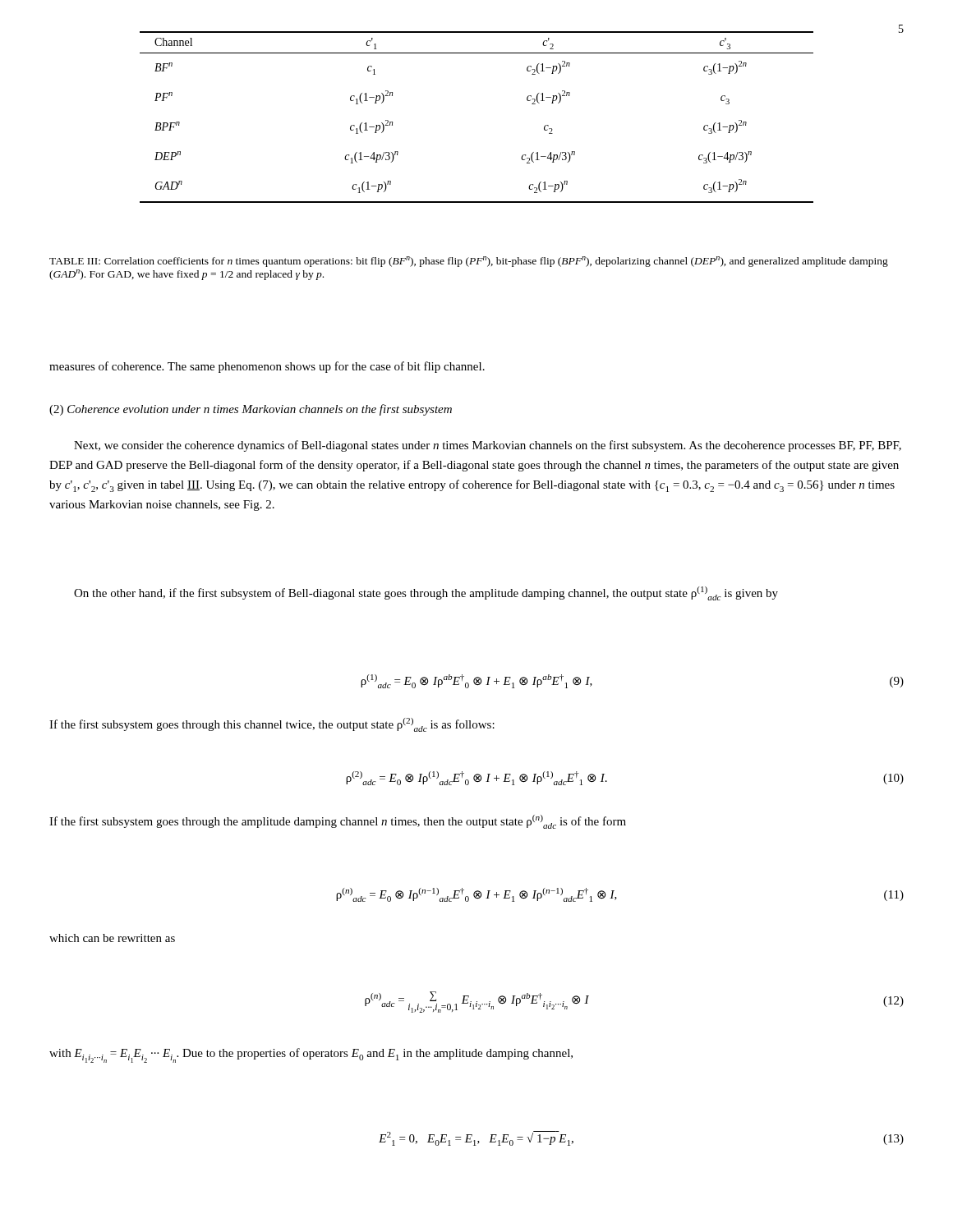Where is the passage that starts "with Ei1i2···in ="?
This screenshot has width=953, height=1232.
click(x=476, y=1053)
